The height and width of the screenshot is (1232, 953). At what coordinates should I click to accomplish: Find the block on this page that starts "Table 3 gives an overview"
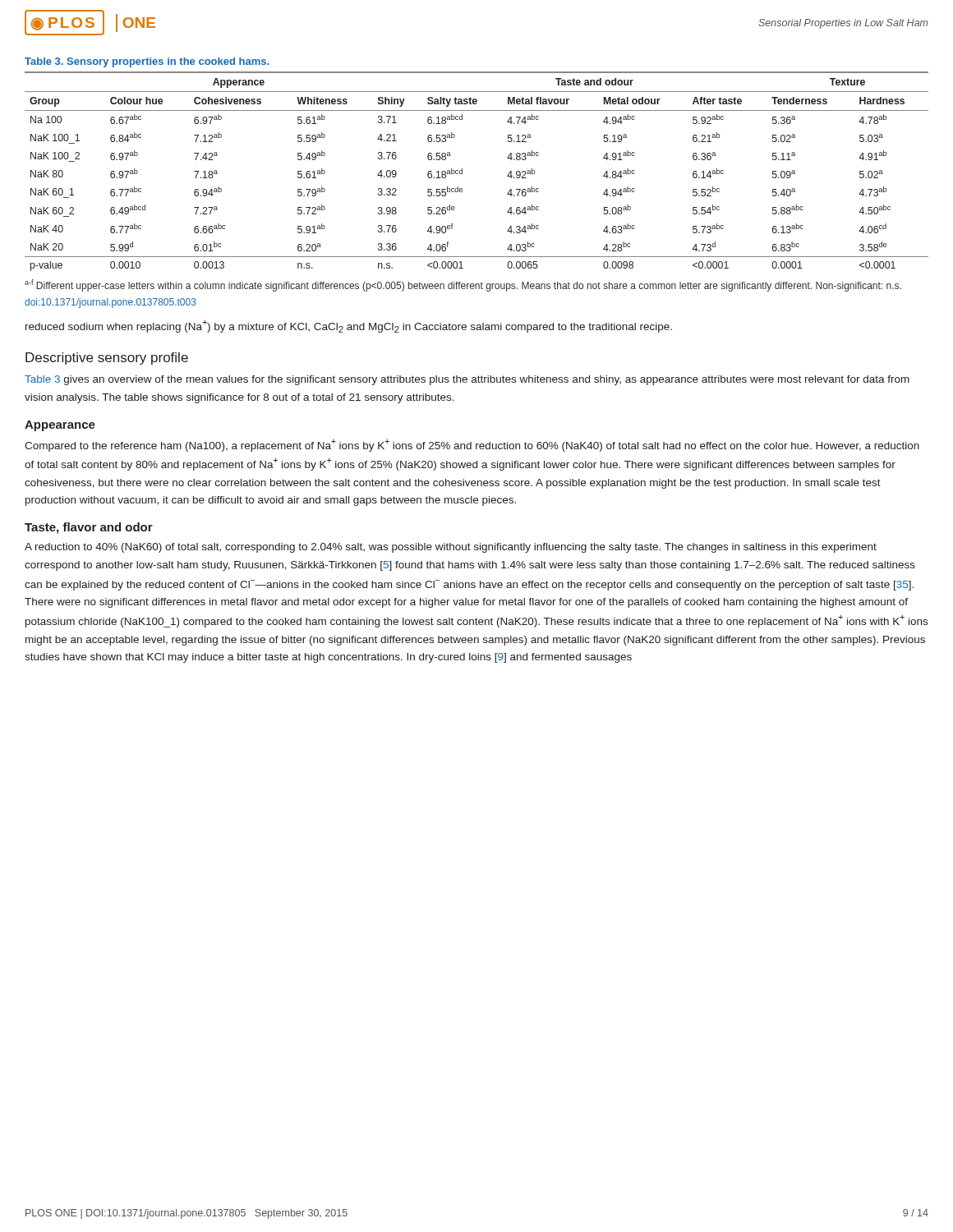[x=467, y=388]
